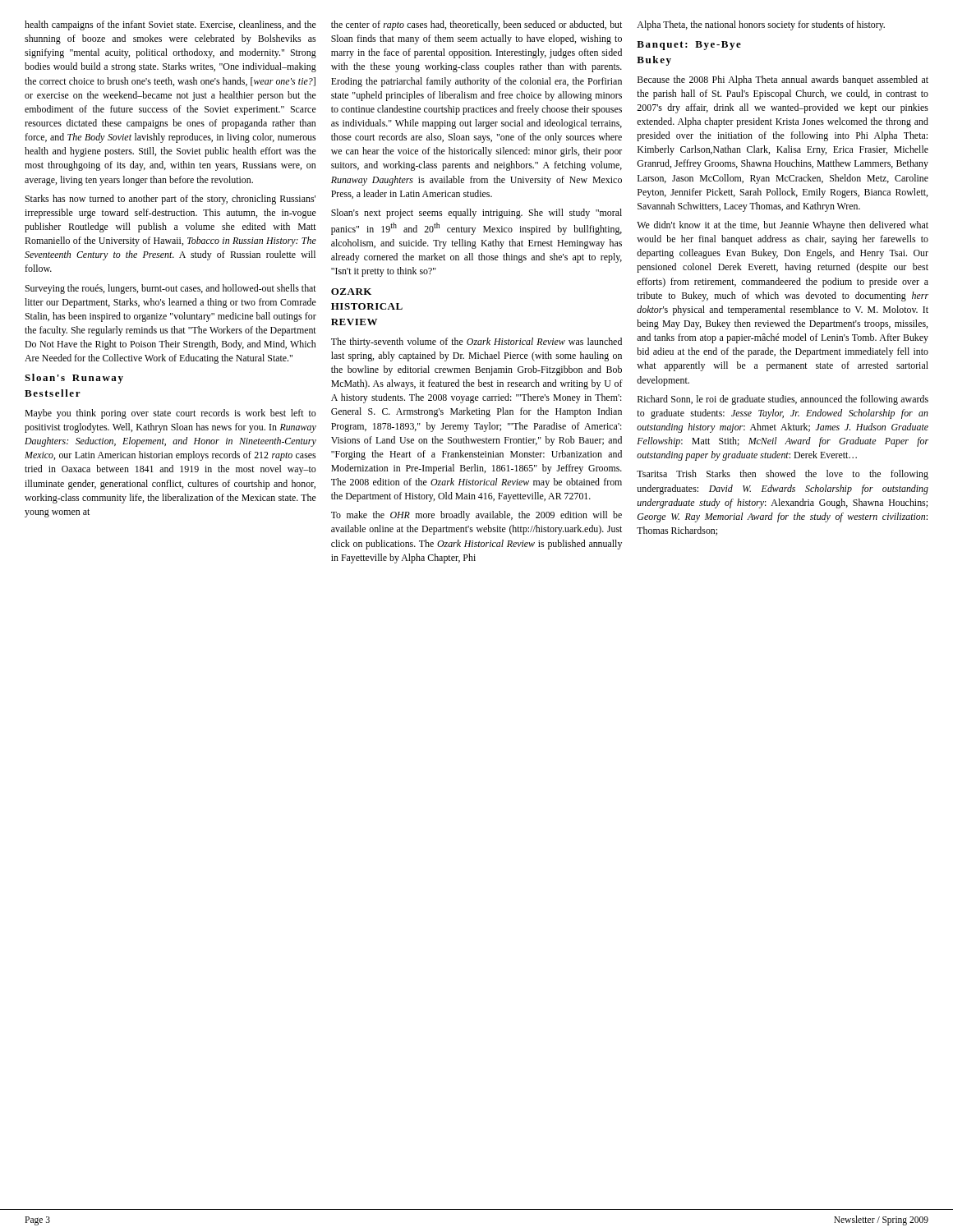Find the text block containing "Maybe you think poring over"
Viewport: 953px width, 1232px height.
[170, 463]
